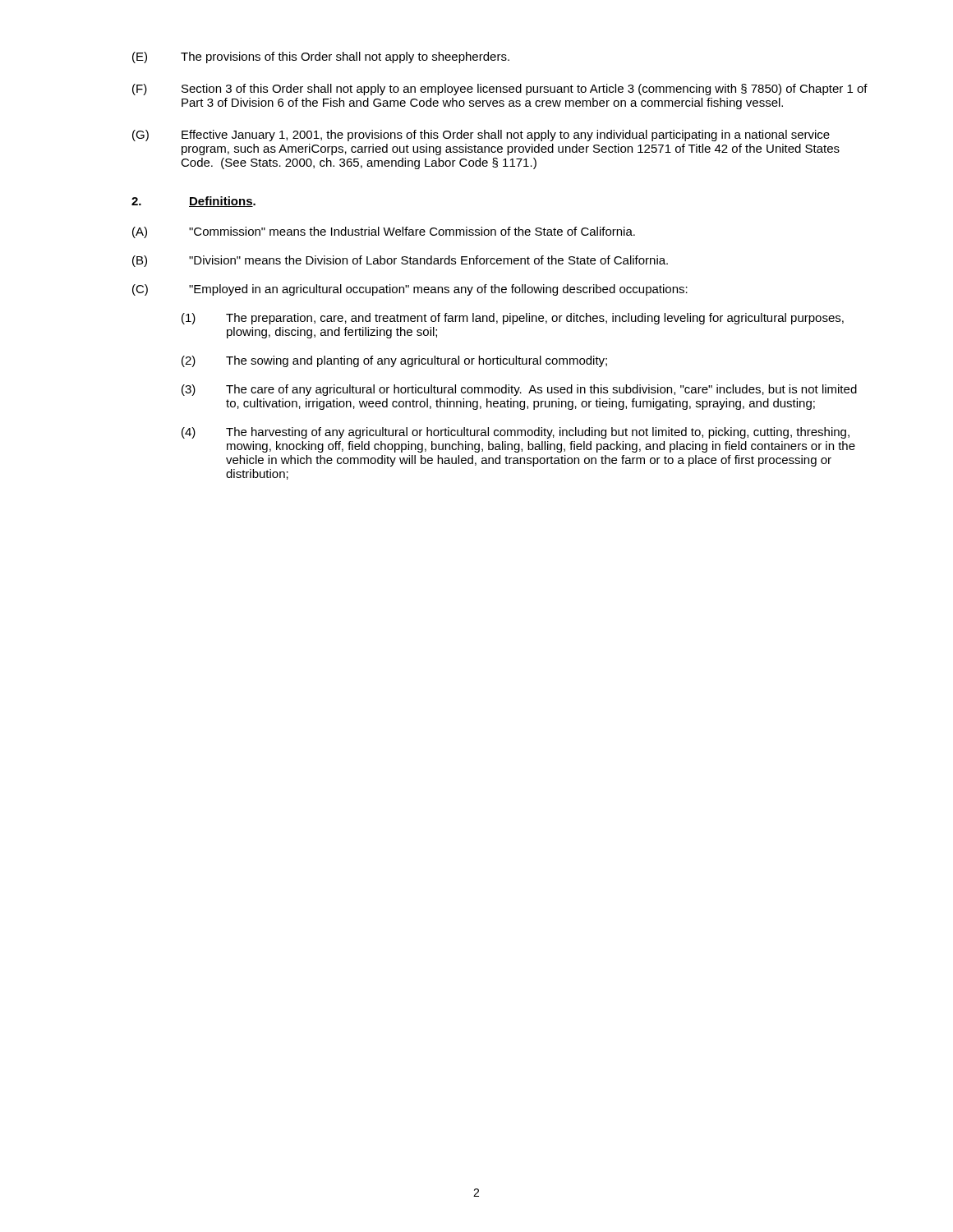Find the list item containing "(E) The provisions of this Order shall not"
Viewport: 953px width, 1232px height.
[501, 56]
